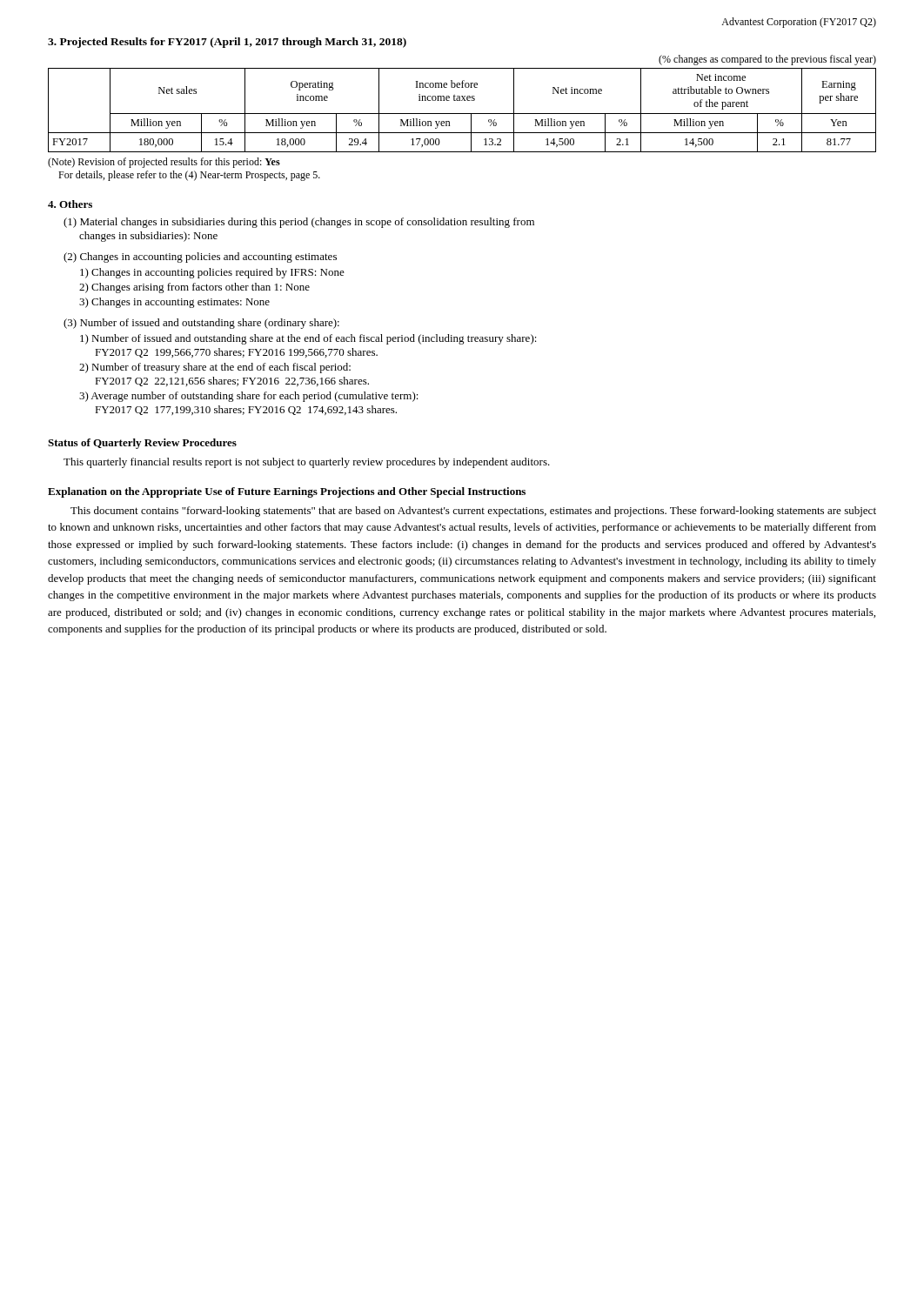Find a footnote
This screenshot has height=1305, width=924.
click(184, 168)
